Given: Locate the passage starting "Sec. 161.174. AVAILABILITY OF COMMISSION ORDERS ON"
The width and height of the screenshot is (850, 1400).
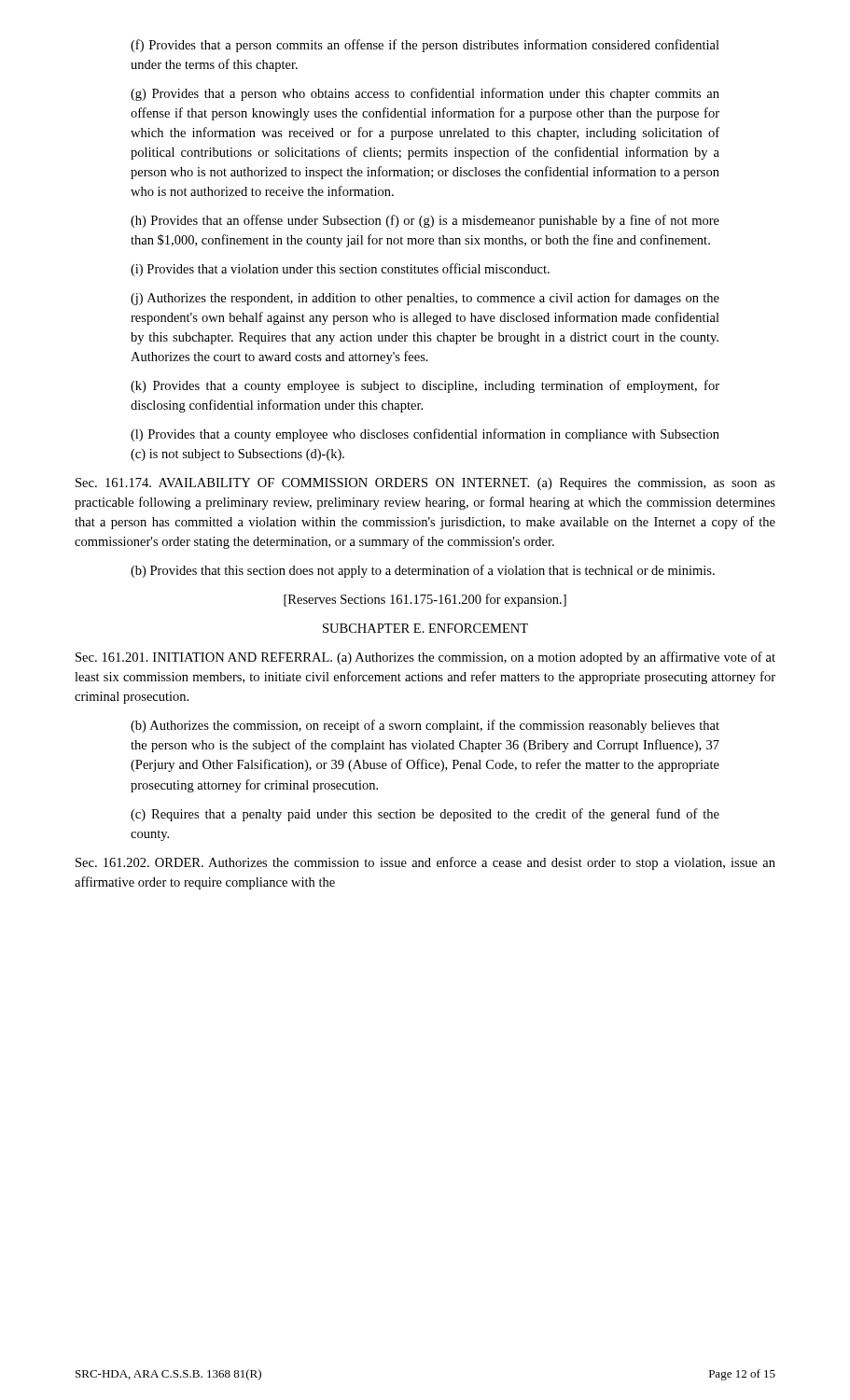Looking at the screenshot, I should pos(425,513).
